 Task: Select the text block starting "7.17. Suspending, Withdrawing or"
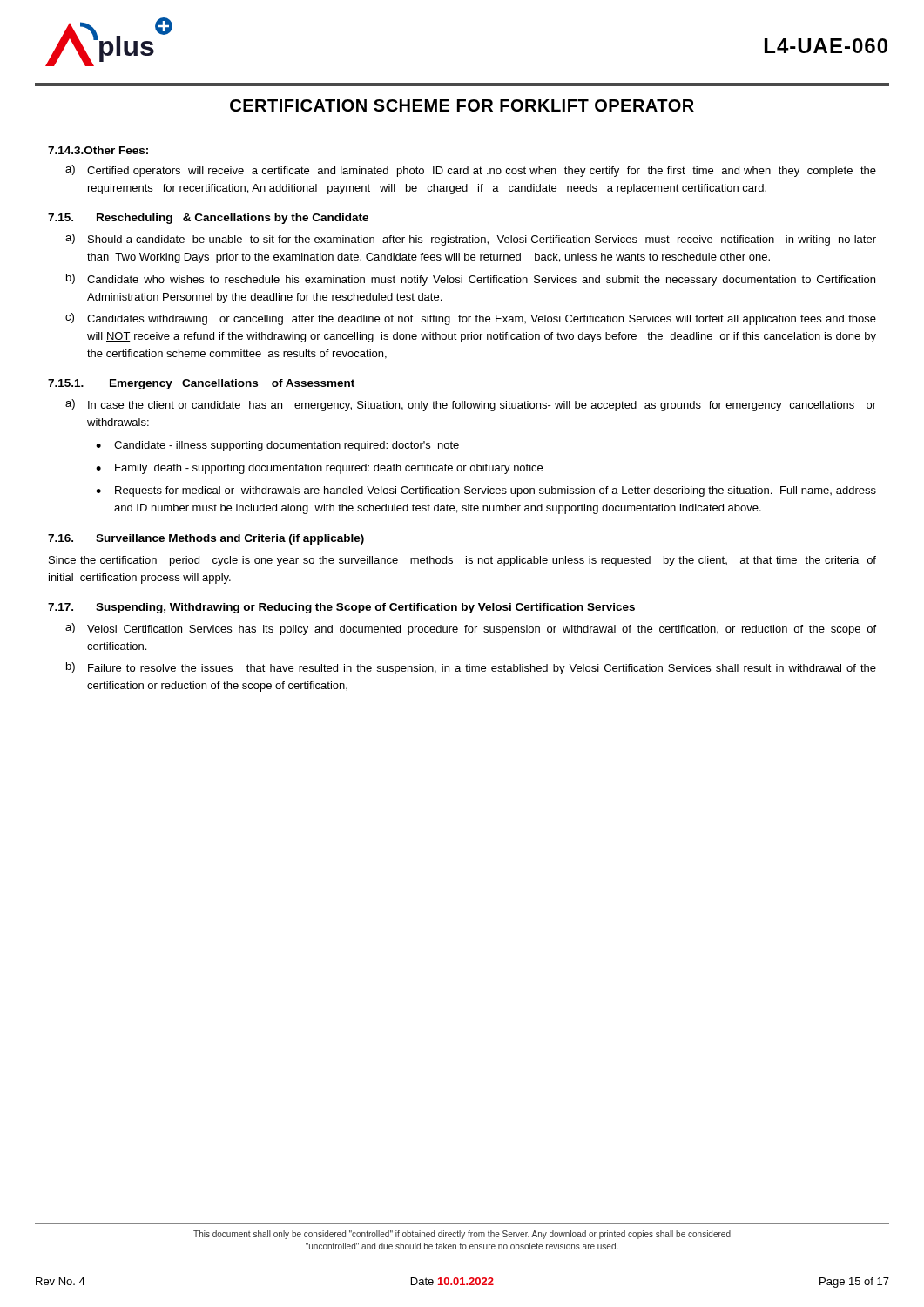point(342,607)
